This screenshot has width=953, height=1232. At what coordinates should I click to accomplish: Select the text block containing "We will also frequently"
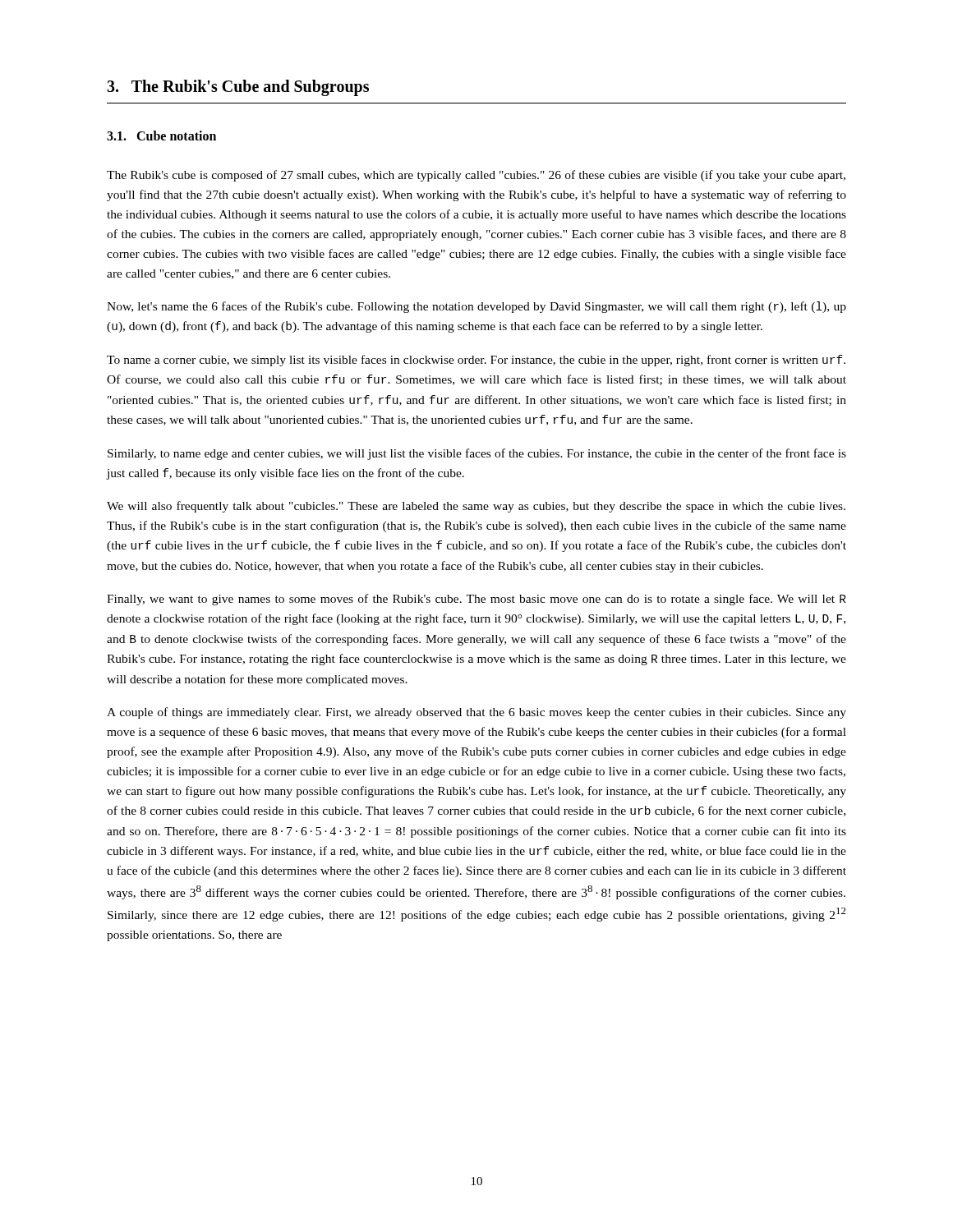(476, 535)
